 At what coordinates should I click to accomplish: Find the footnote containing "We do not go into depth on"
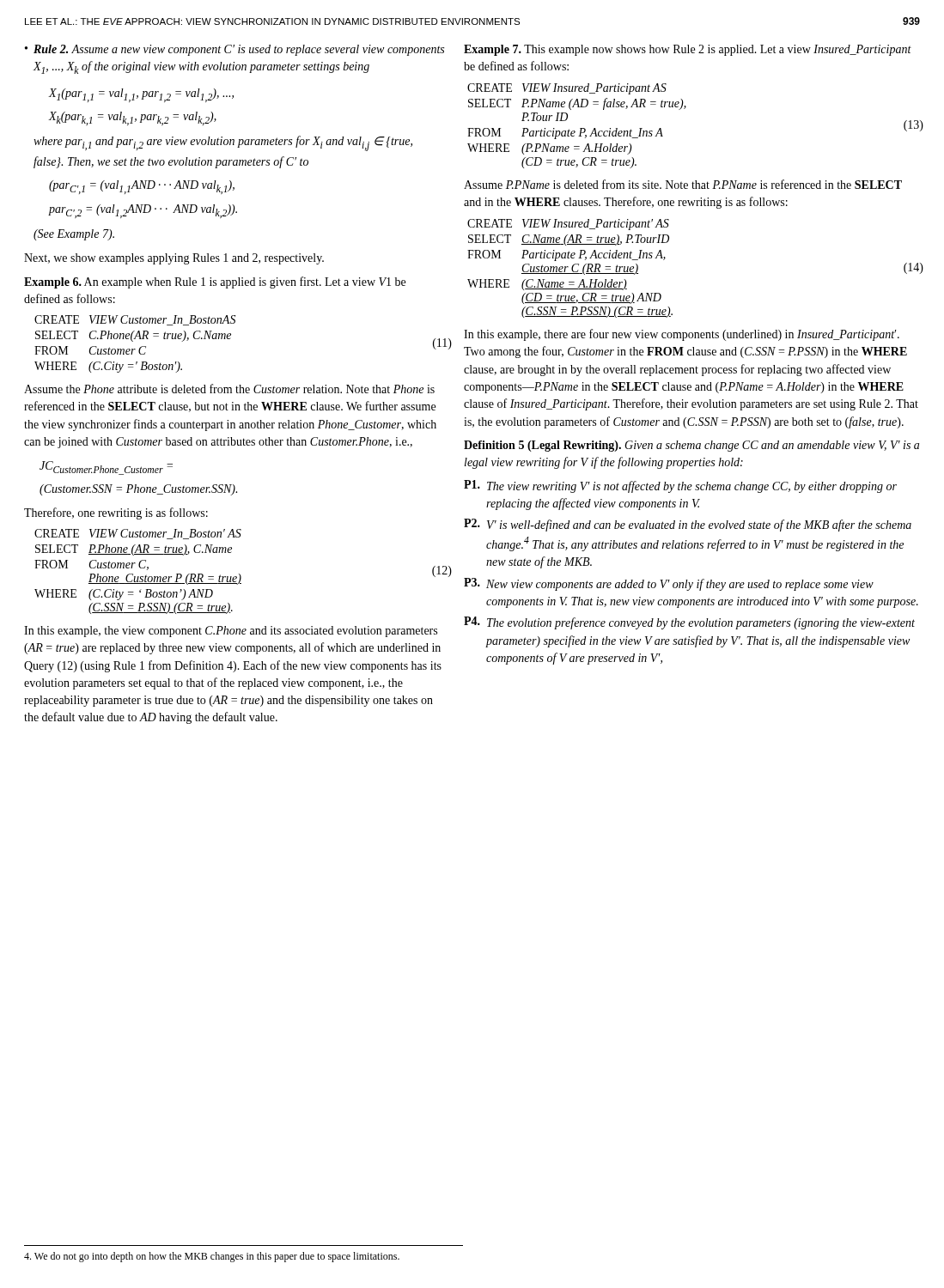tap(212, 1256)
